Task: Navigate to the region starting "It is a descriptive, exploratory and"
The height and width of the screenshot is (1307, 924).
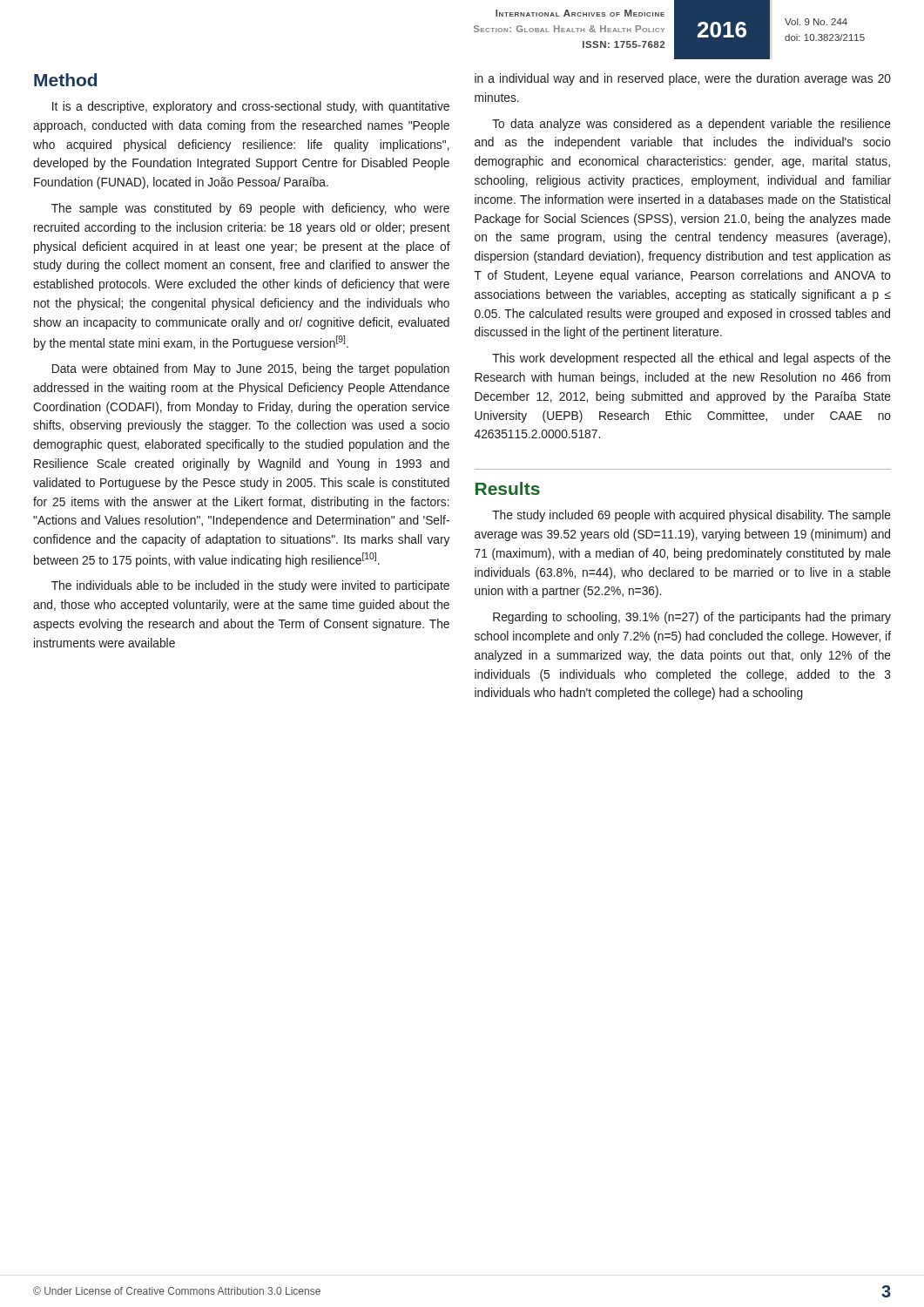Action: (241, 145)
